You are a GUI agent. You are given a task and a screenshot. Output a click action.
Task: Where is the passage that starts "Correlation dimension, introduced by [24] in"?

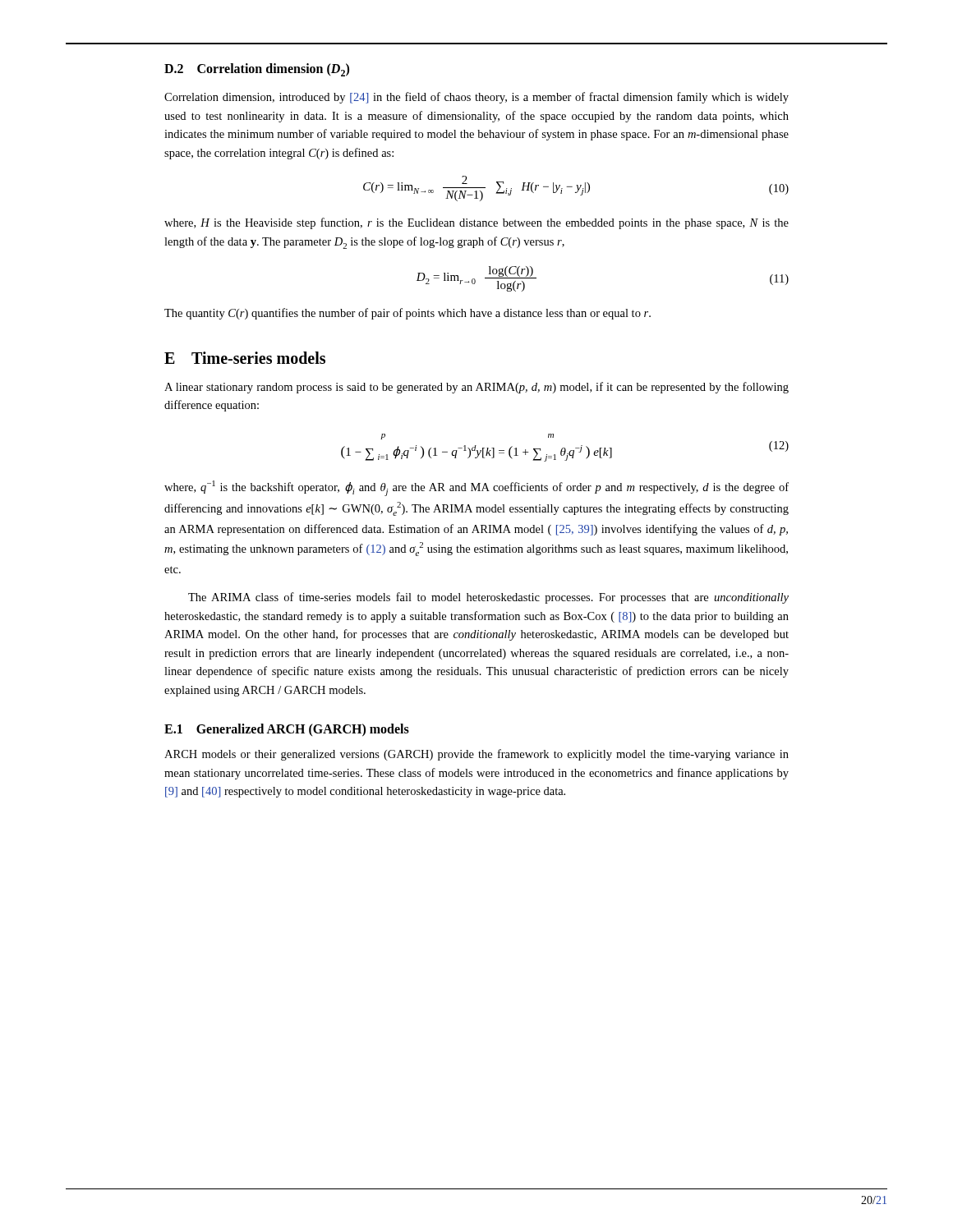tap(476, 125)
